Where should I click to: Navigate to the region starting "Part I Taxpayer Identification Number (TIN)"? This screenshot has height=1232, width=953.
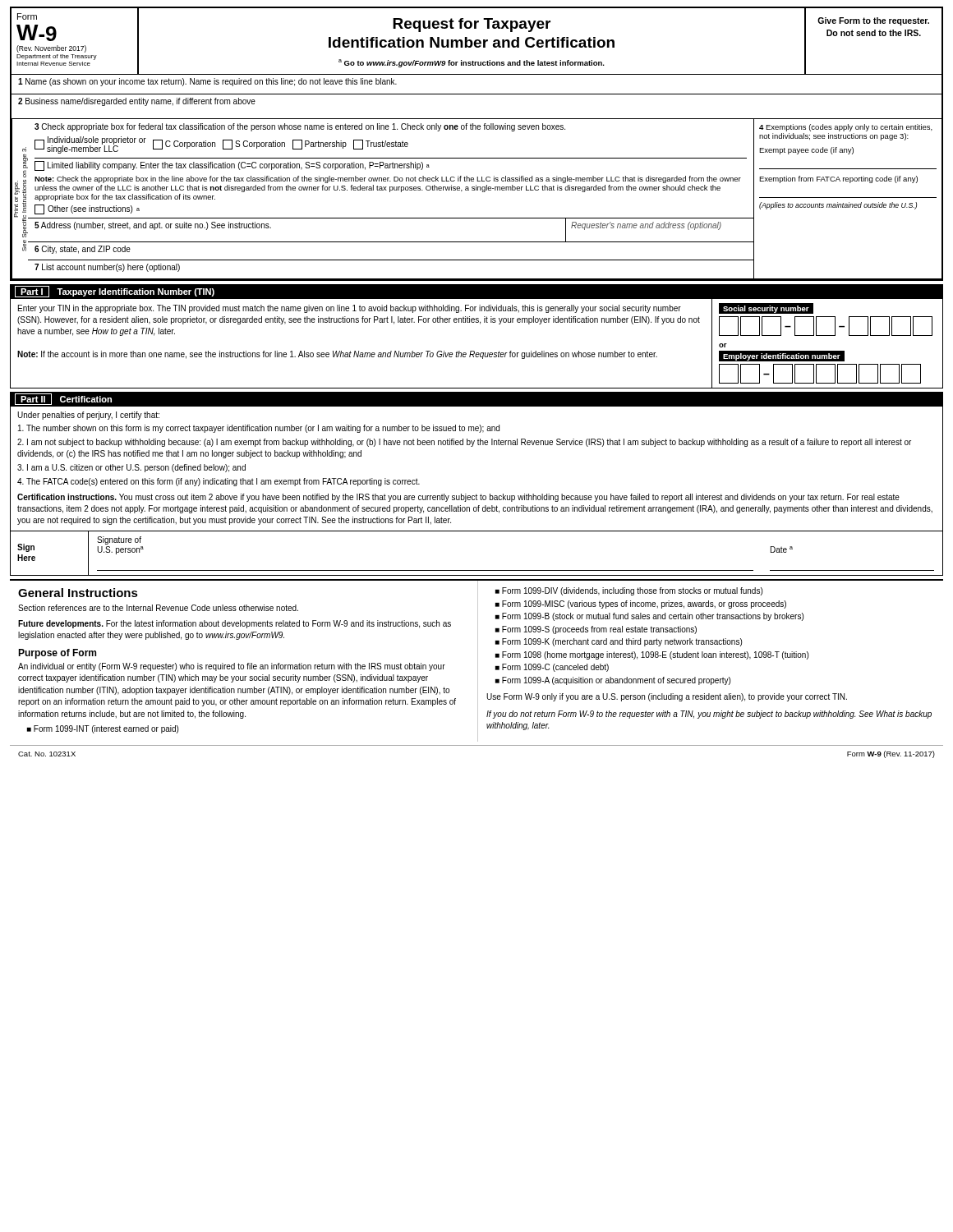(x=115, y=291)
